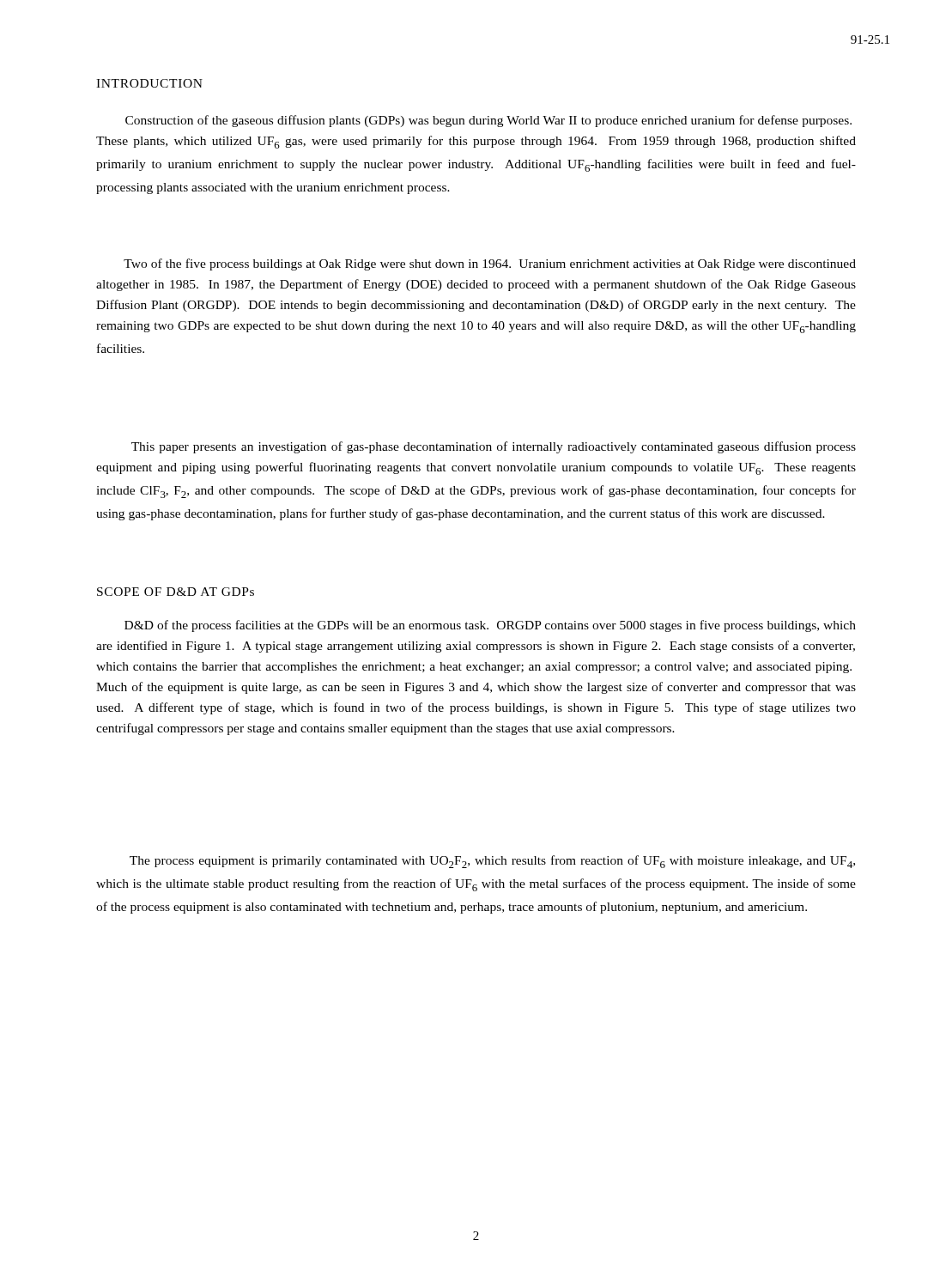Viewport: 952px width, 1288px height.
Task: Find the block on this page that starts "This paper presents"
Action: pos(476,480)
